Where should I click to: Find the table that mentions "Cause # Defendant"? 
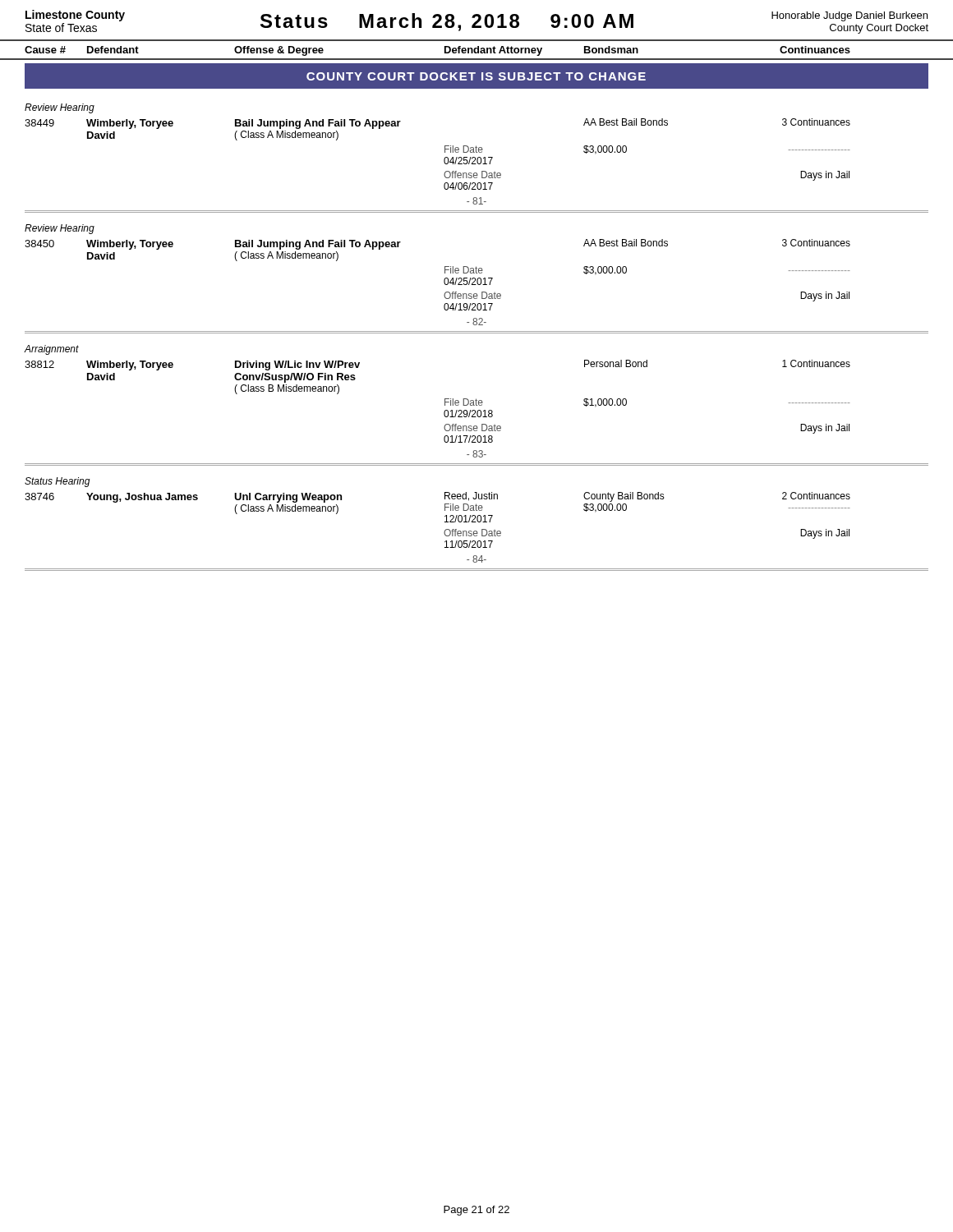coord(476,50)
